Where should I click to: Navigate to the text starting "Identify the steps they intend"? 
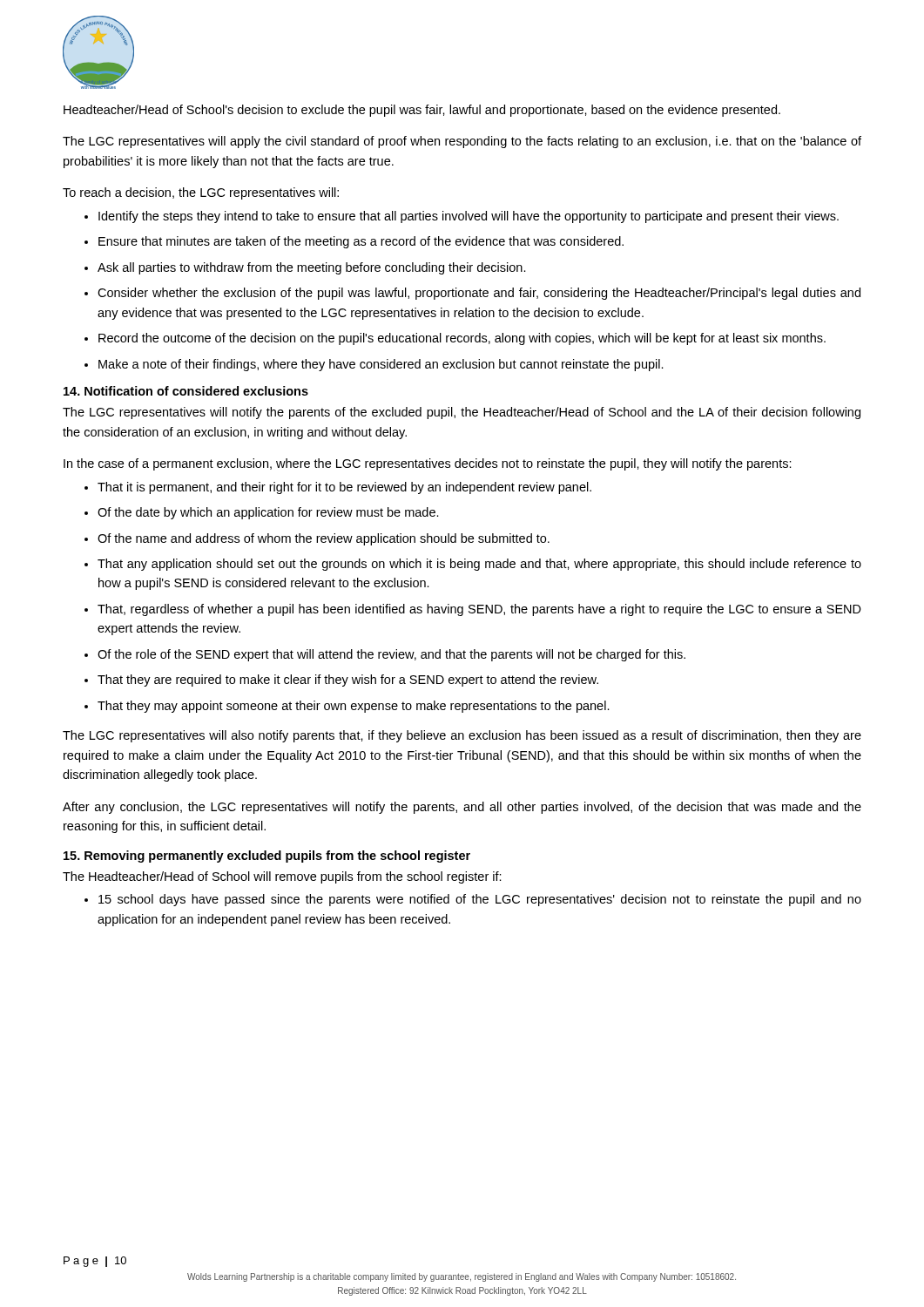469,216
